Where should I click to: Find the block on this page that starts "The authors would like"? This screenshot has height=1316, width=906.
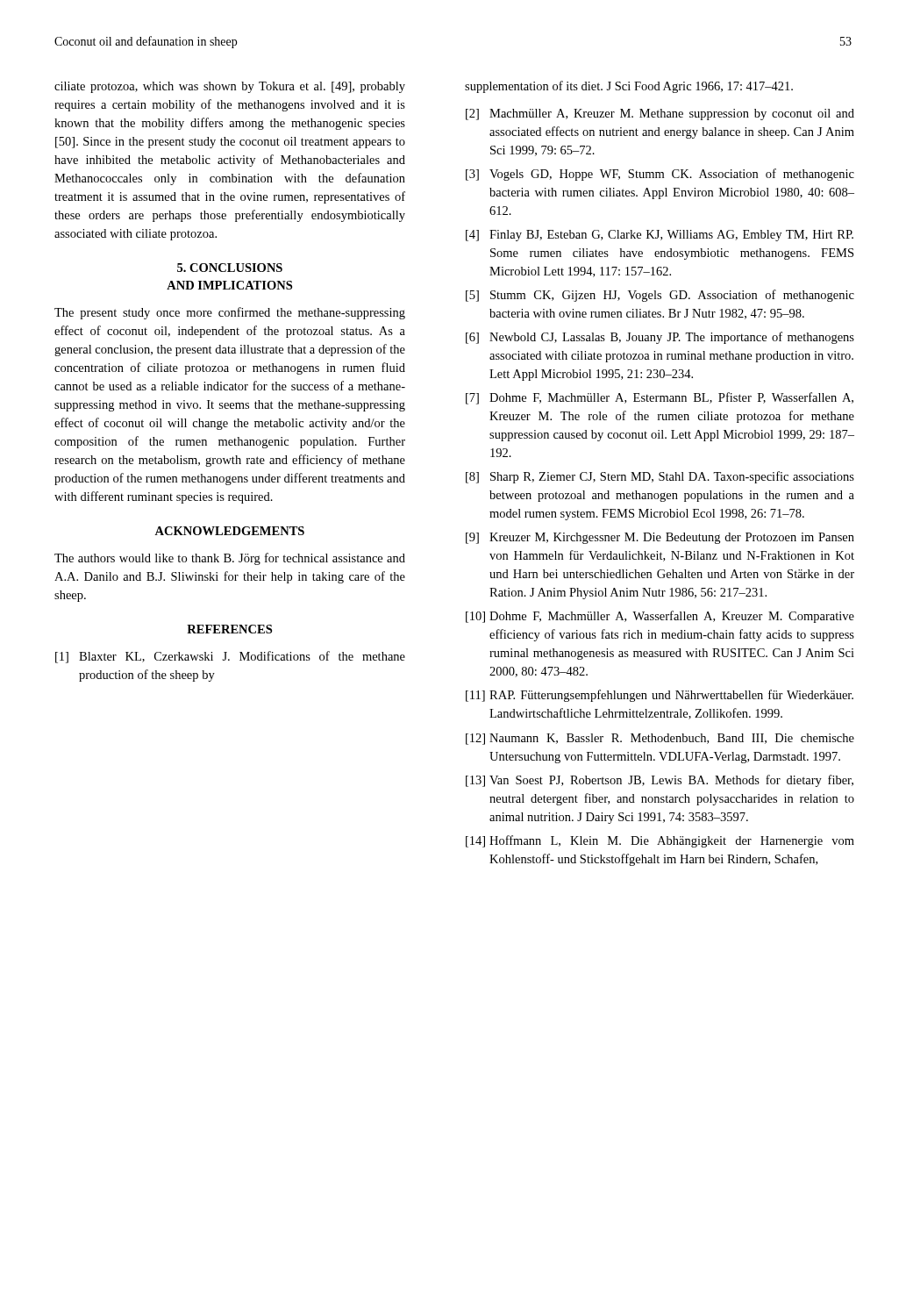(x=230, y=576)
